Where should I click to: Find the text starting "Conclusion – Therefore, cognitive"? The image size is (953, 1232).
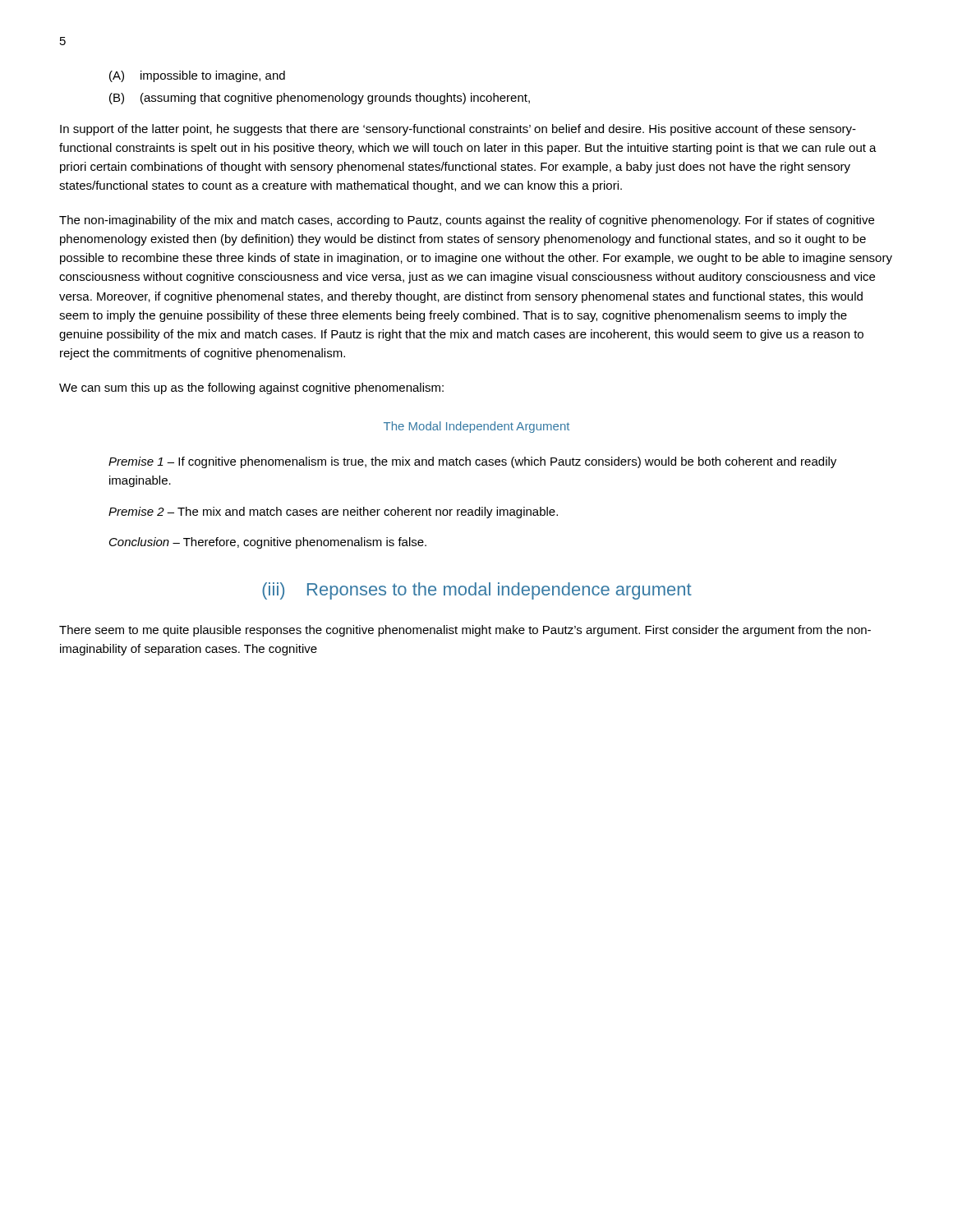(x=268, y=541)
